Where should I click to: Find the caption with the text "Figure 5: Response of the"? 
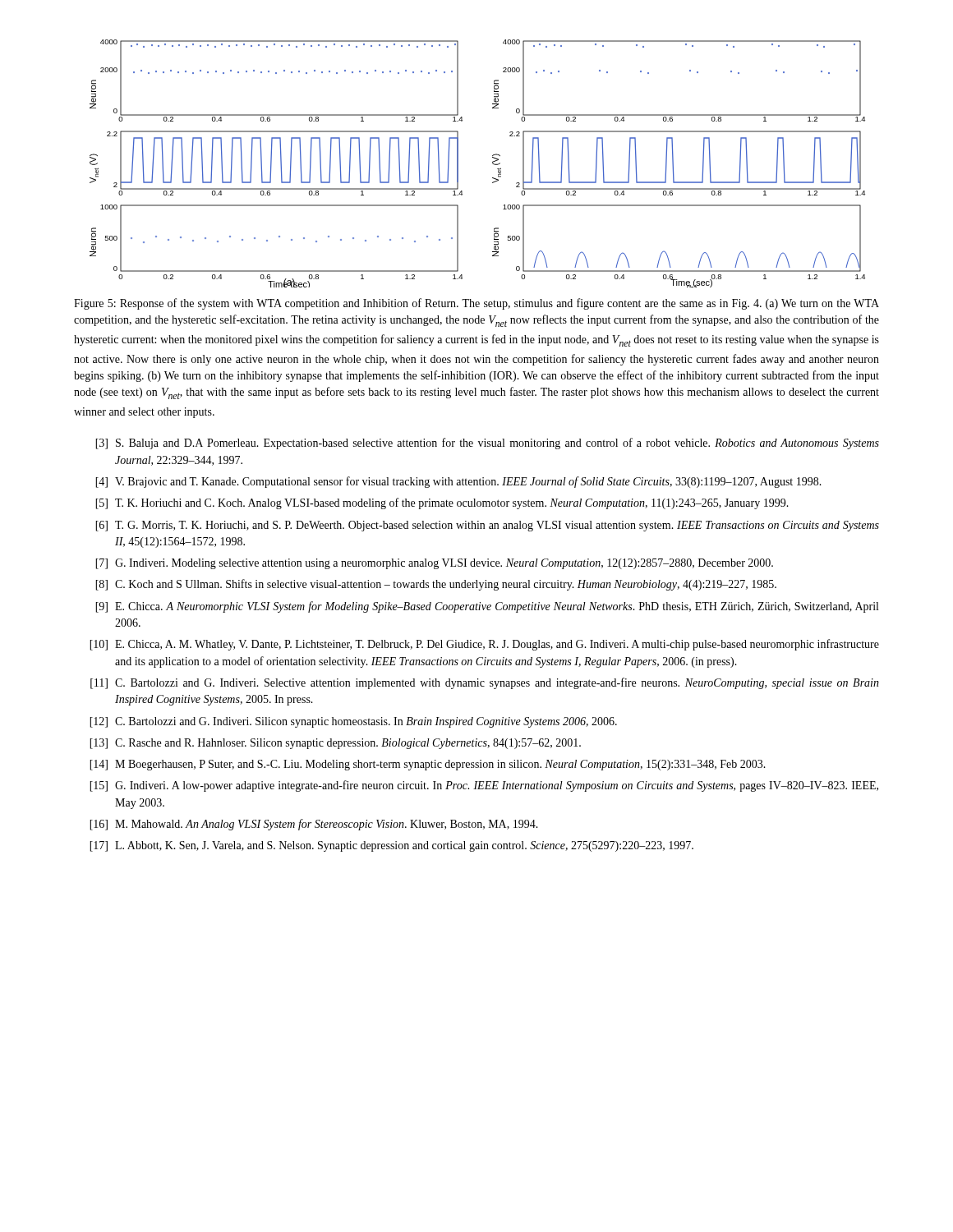pos(476,358)
